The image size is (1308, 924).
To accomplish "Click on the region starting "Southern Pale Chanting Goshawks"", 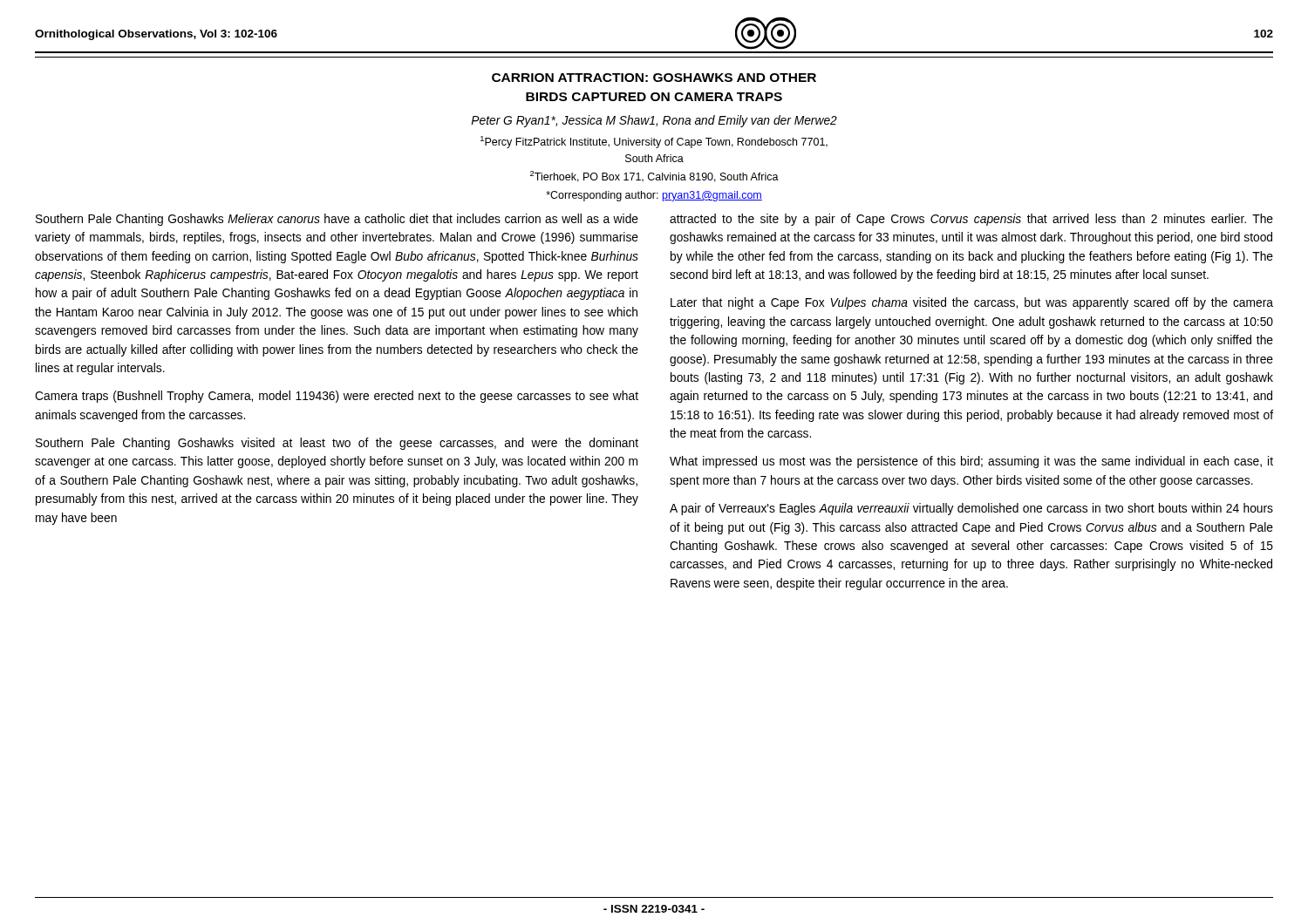I will point(337,220).
